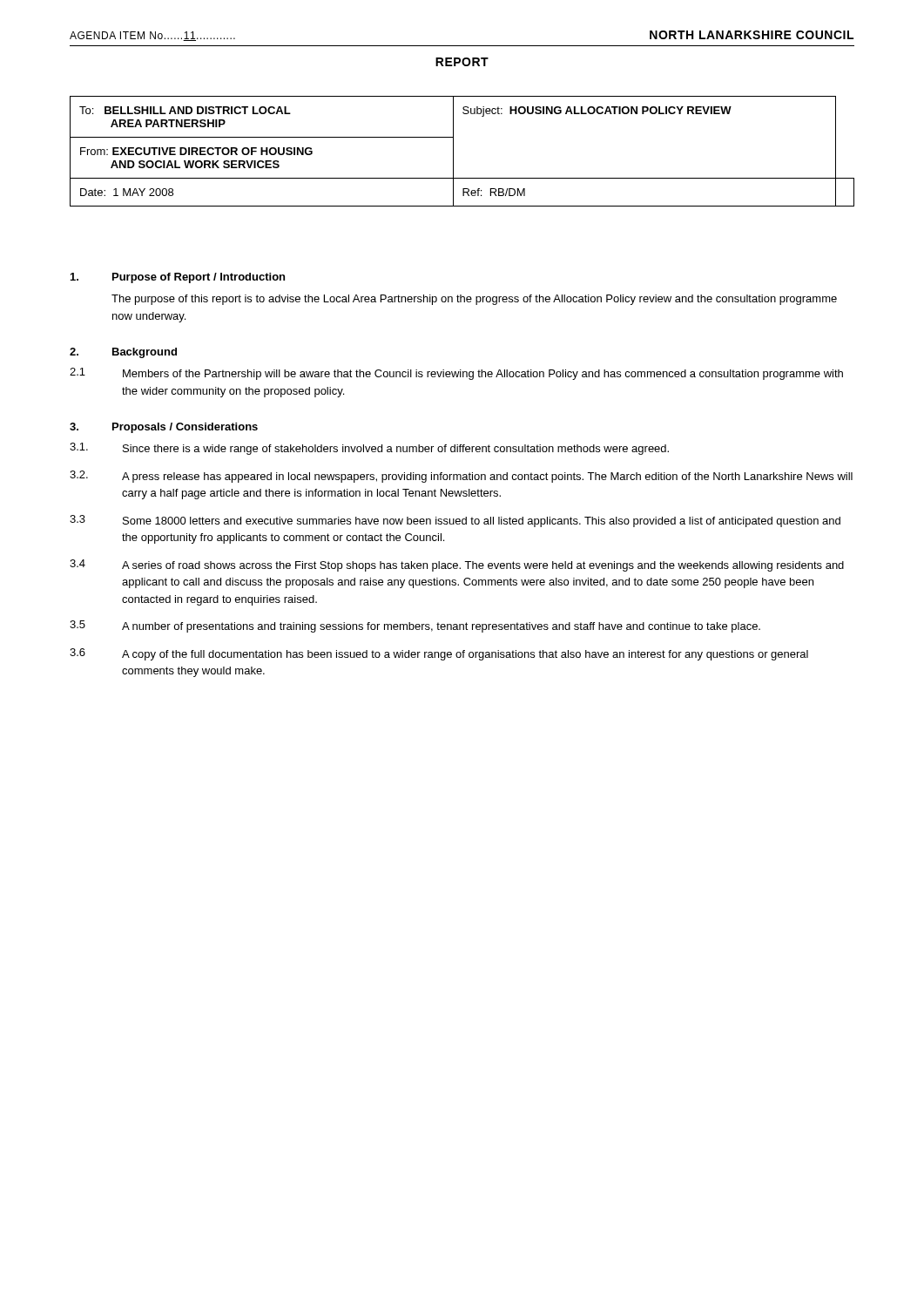The height and width of the screenshot is (1307, 924).
Task: Click on the element starting "3.6 A copy of the"
Action: [462, 662]
